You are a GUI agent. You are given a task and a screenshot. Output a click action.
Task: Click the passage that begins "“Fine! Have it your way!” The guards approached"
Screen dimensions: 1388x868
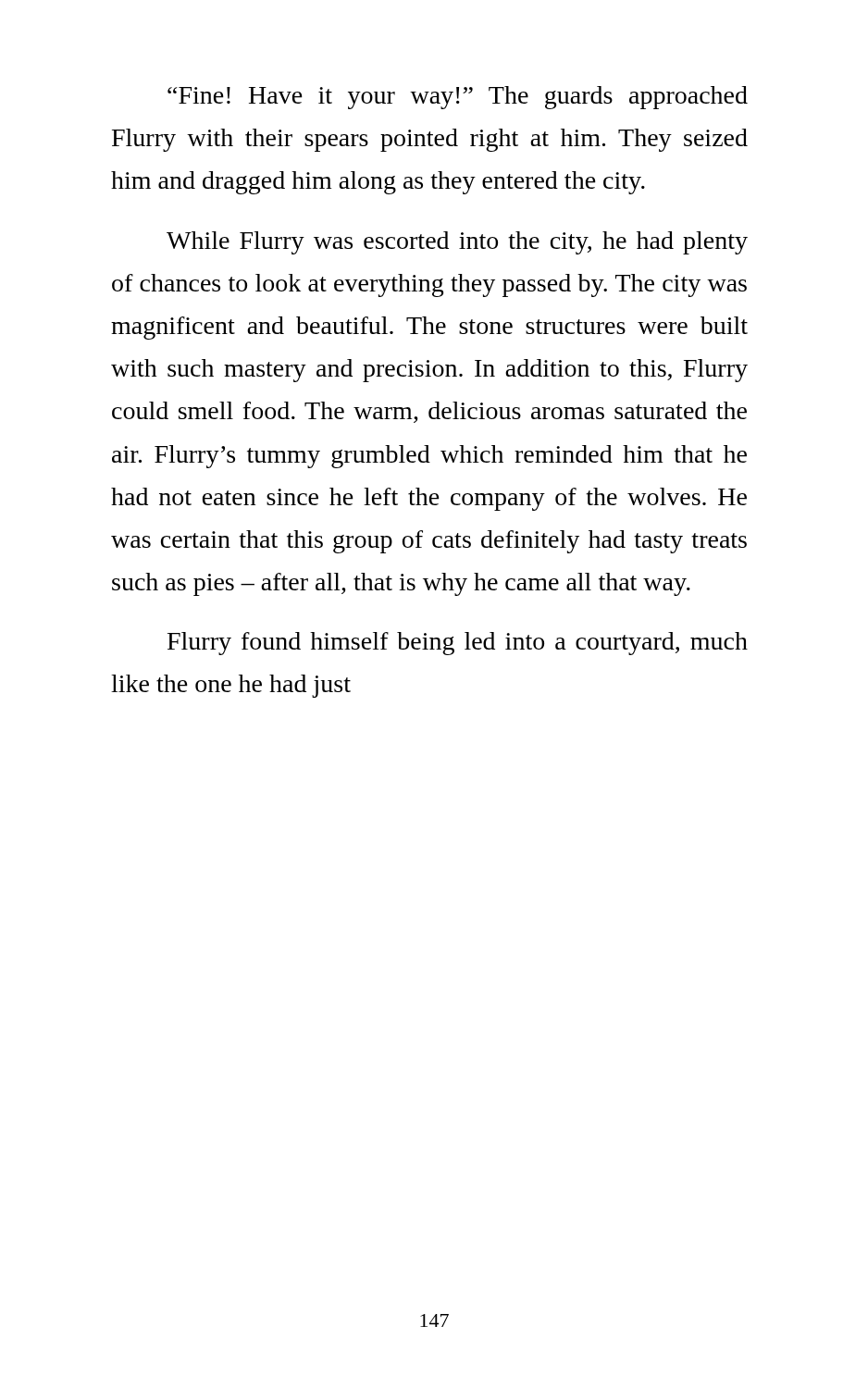(429, 138)
